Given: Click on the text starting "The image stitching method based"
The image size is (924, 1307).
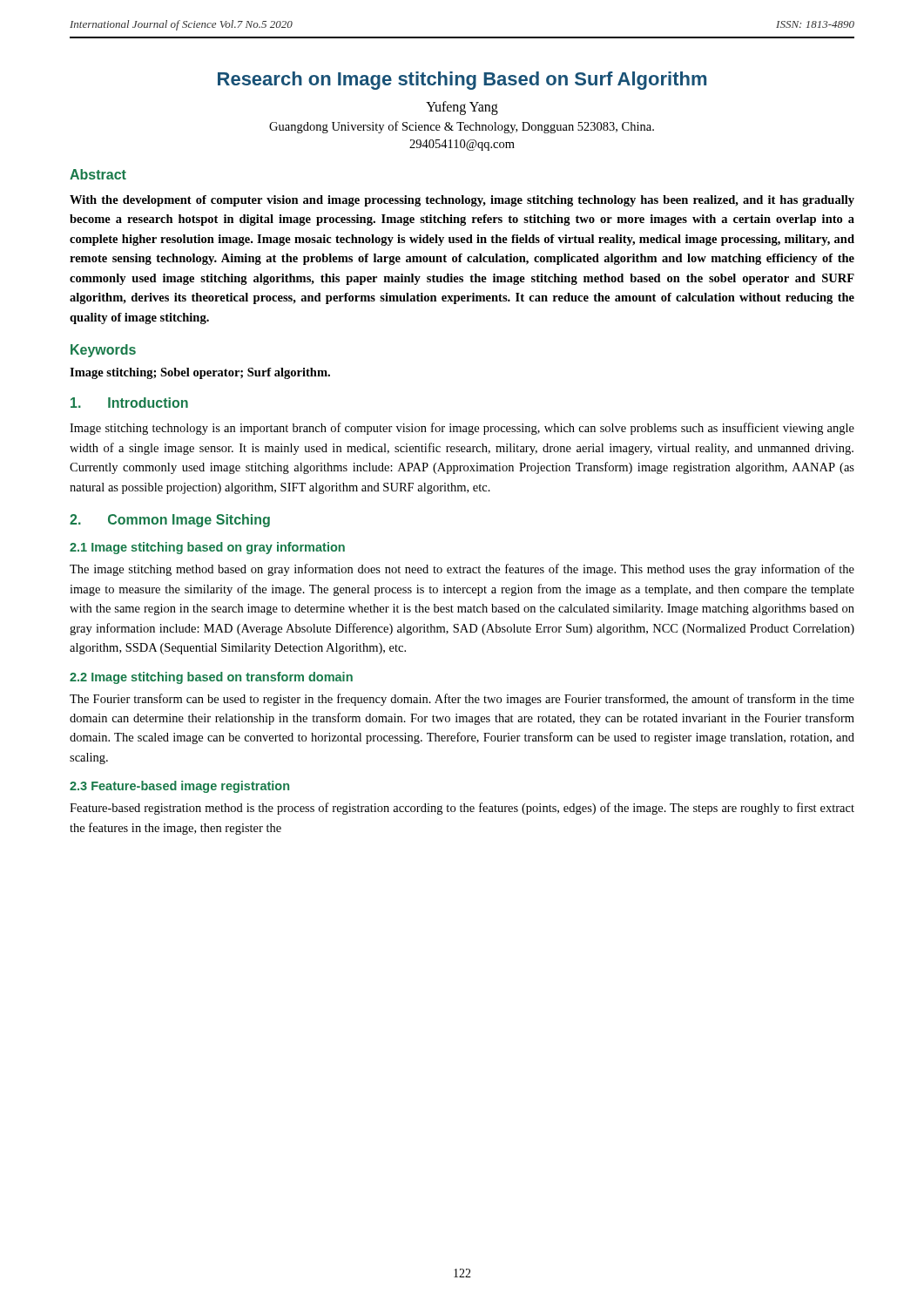Looking at the screenshot, I should coord(462,608).
